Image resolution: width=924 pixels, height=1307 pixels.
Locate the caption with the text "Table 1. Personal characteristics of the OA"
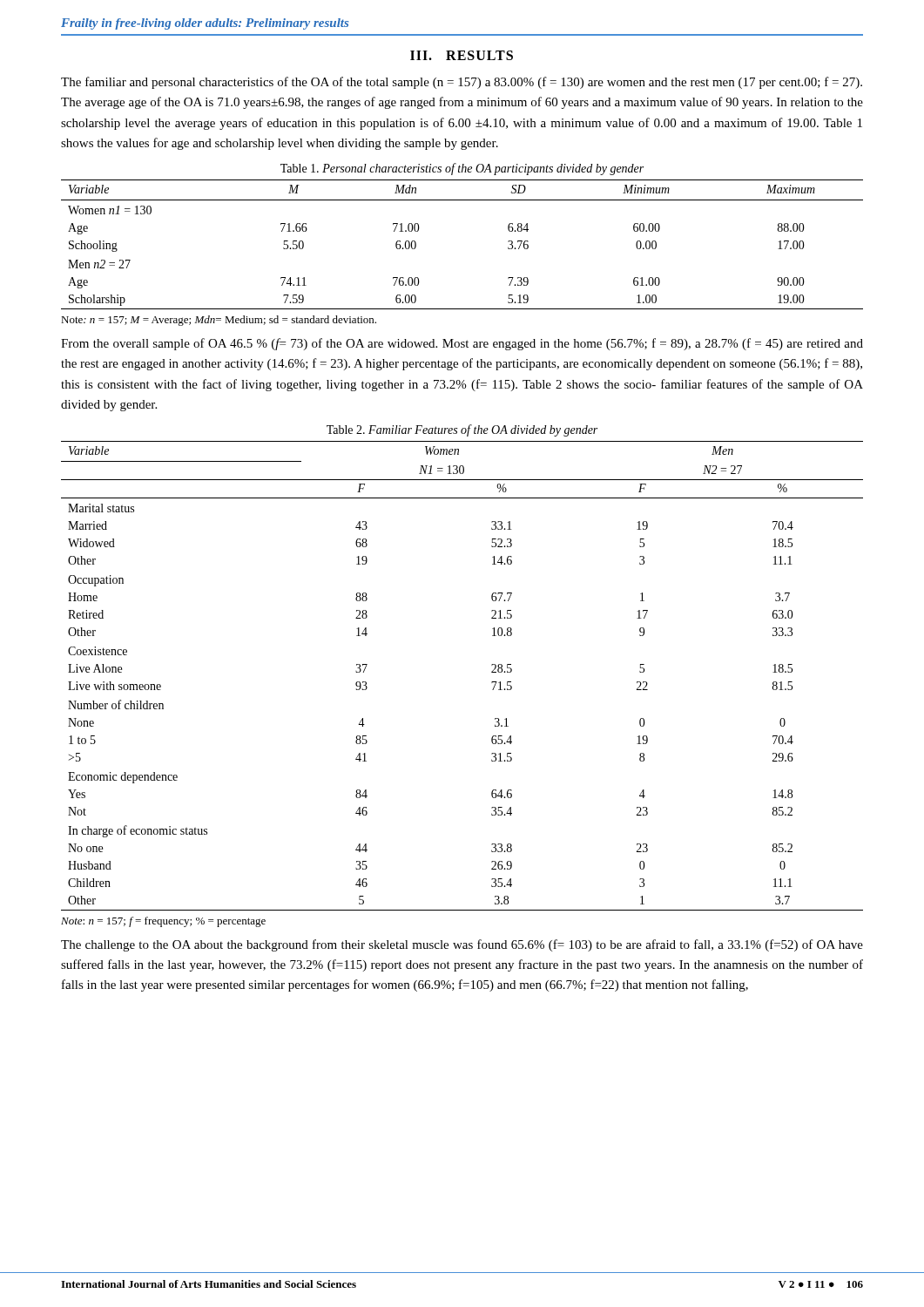(x=462, y=169)
